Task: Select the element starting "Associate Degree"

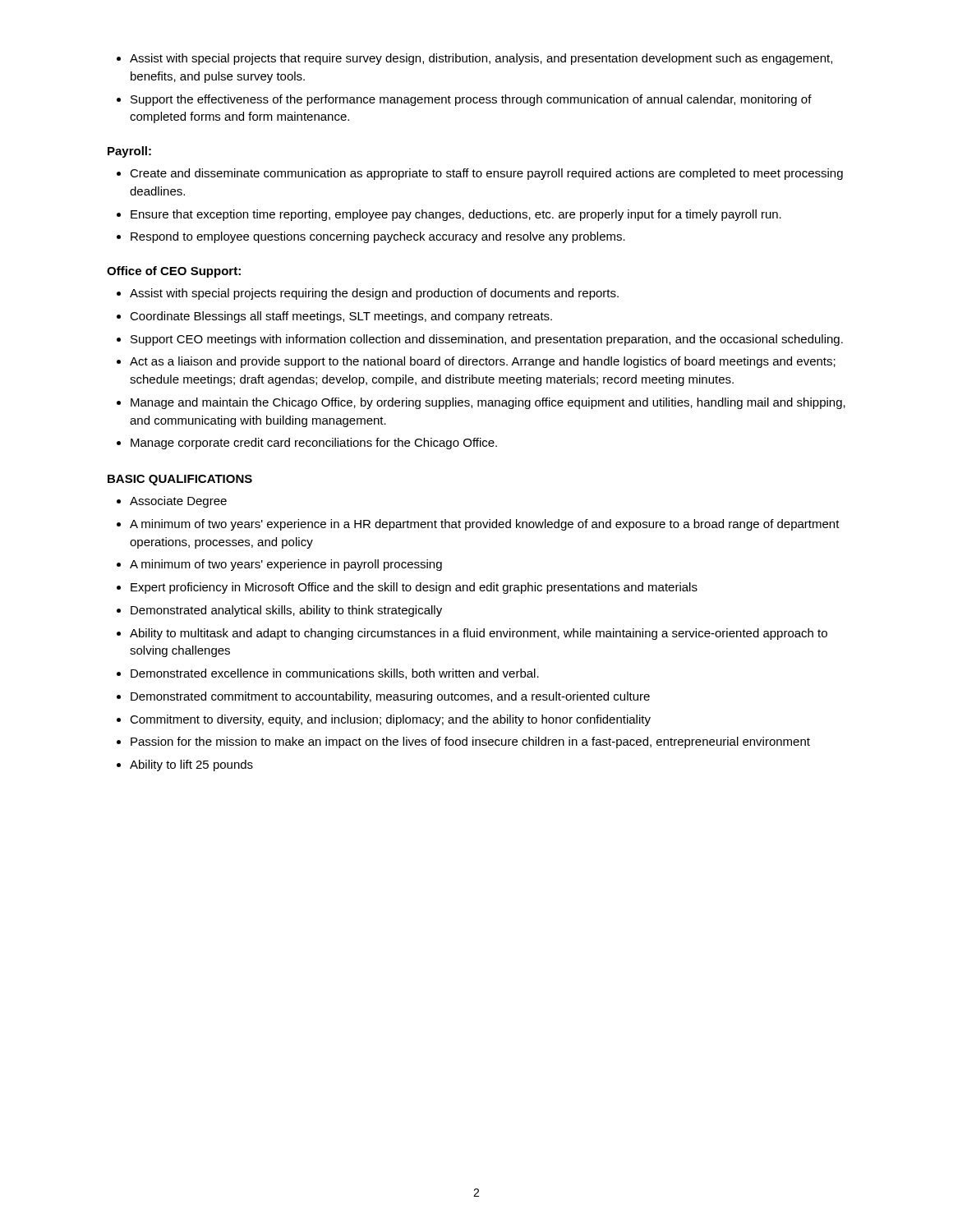Action: click(x=178, y=501)
